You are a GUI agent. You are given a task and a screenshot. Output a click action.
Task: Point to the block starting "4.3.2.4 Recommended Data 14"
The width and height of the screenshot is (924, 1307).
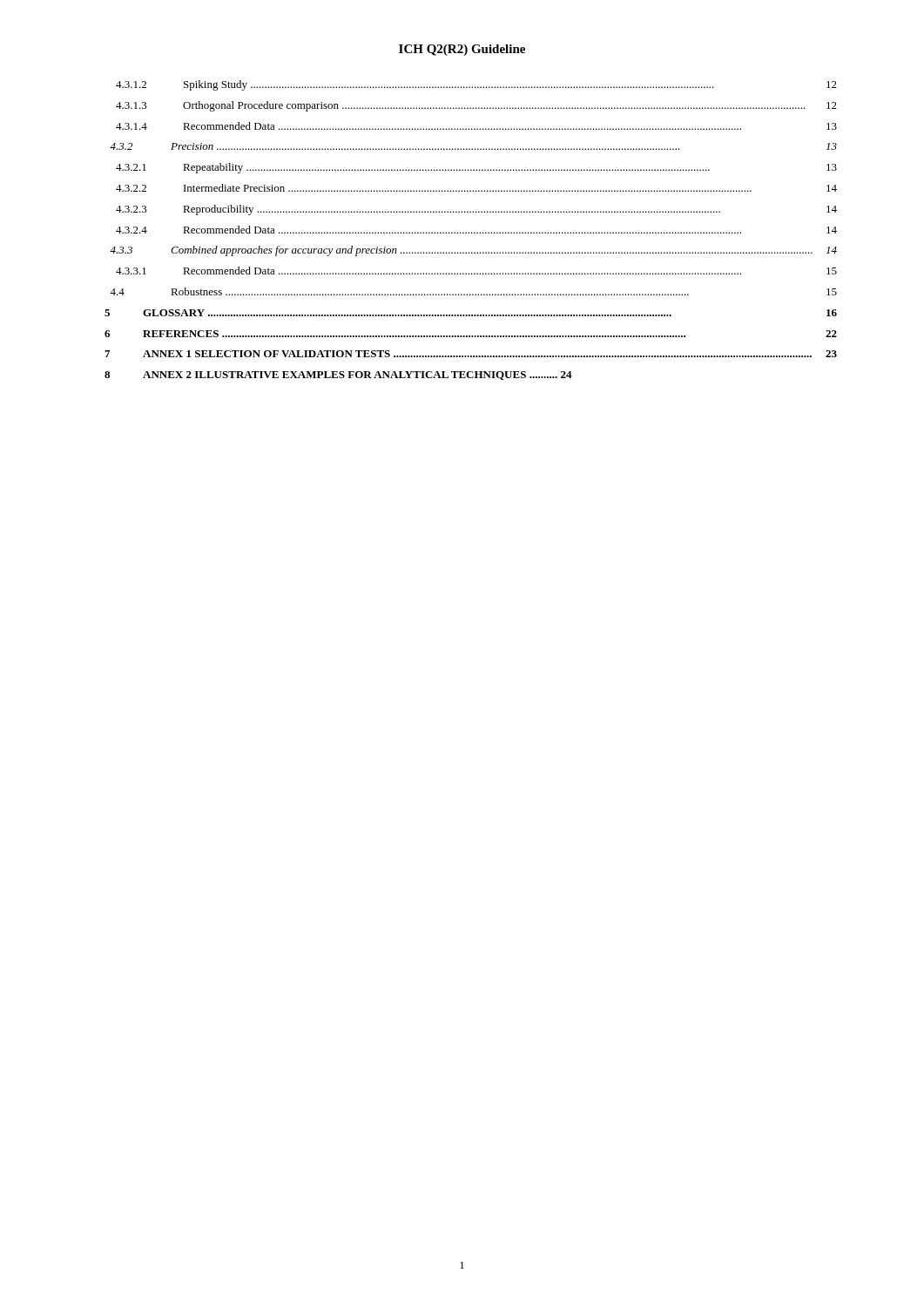[471, 230]
